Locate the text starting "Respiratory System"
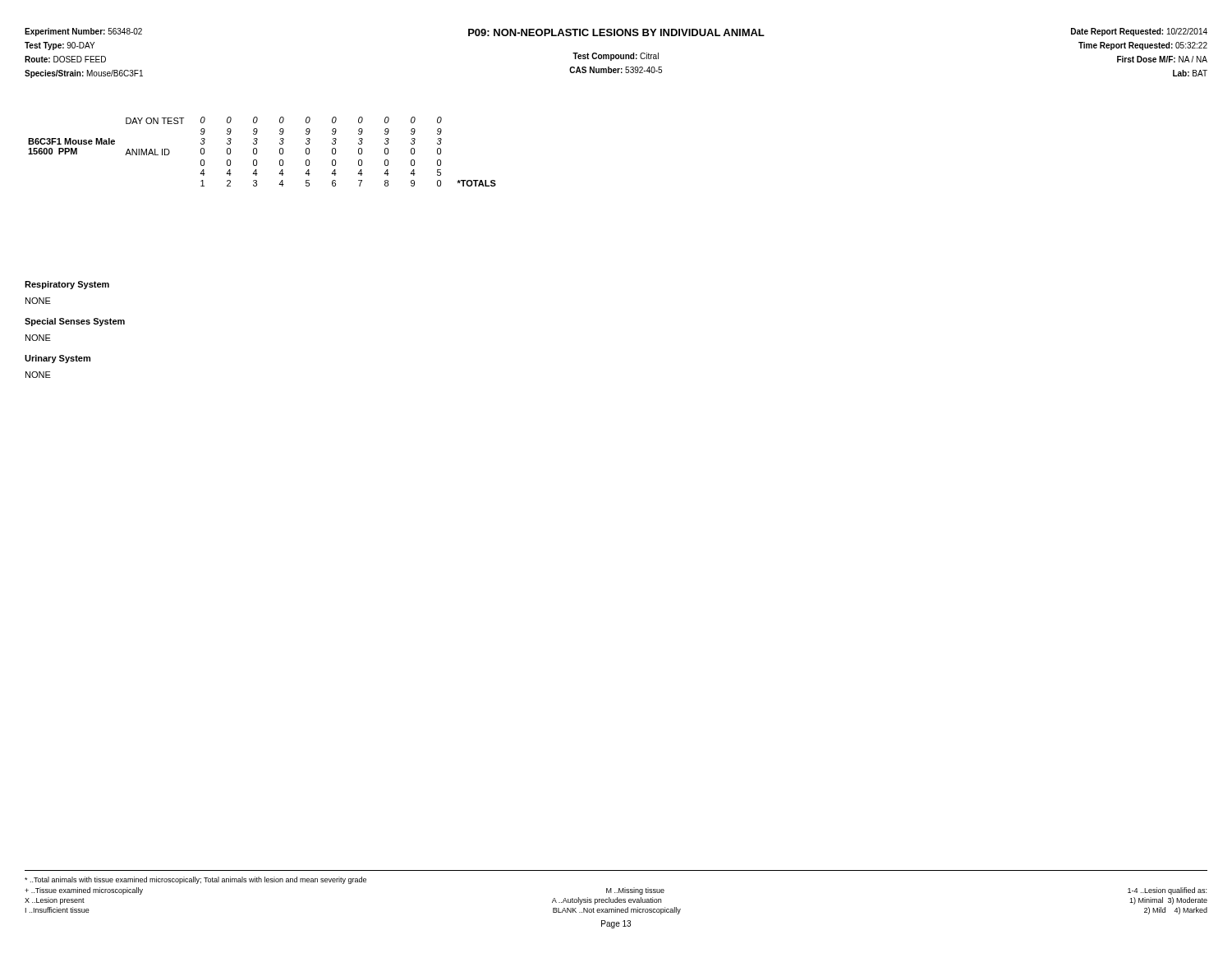The width and height of the screenshot is (1232, 953). point(67,284)
